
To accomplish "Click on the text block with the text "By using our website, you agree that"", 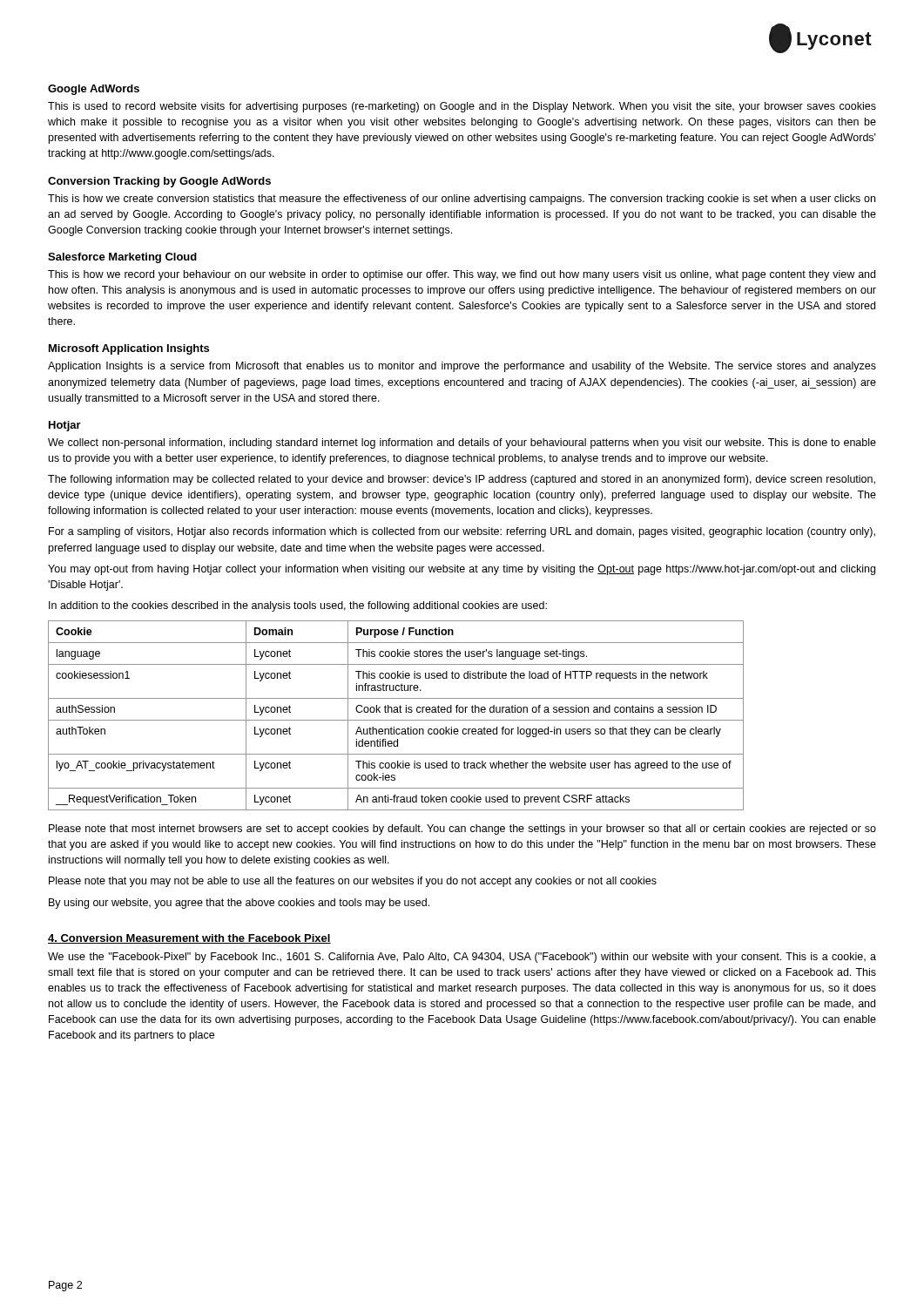I will [239, 902].
